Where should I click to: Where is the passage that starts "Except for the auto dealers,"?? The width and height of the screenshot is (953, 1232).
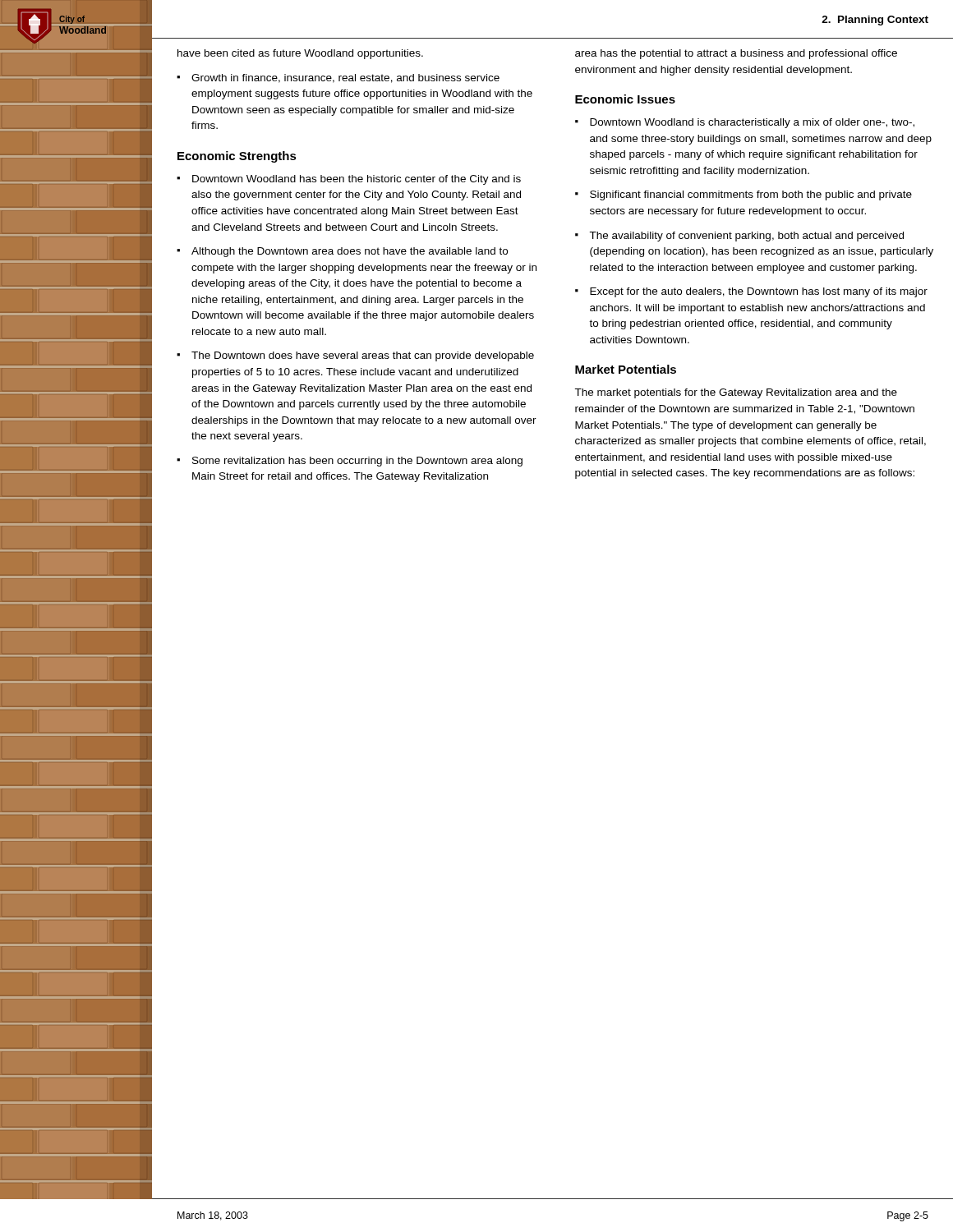click(x=758, y=315)
